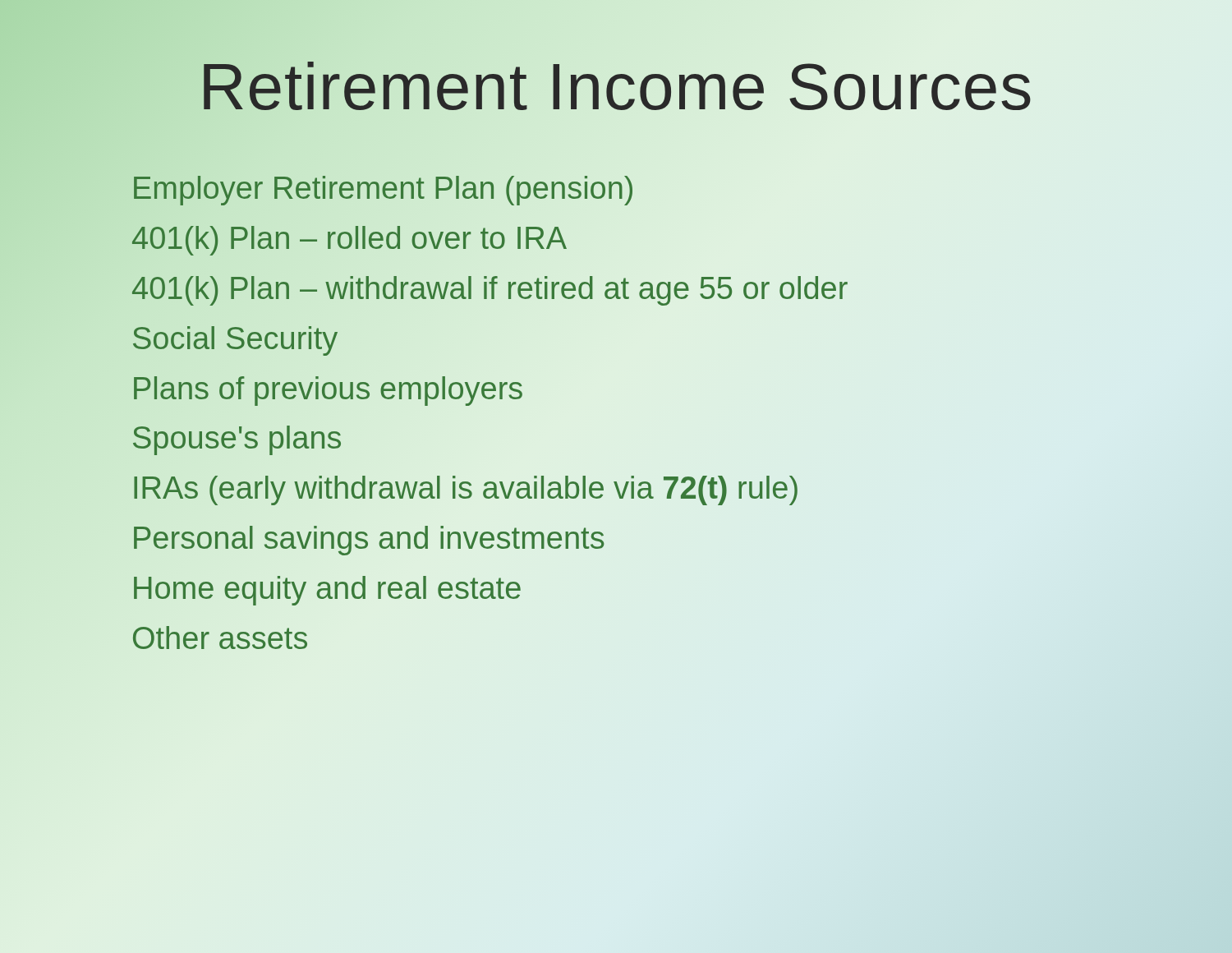This screenshot has width=1232, height=953.
Task: Locate the text "Other assets"
Action: pyautogui.click(x=220, y=638)
